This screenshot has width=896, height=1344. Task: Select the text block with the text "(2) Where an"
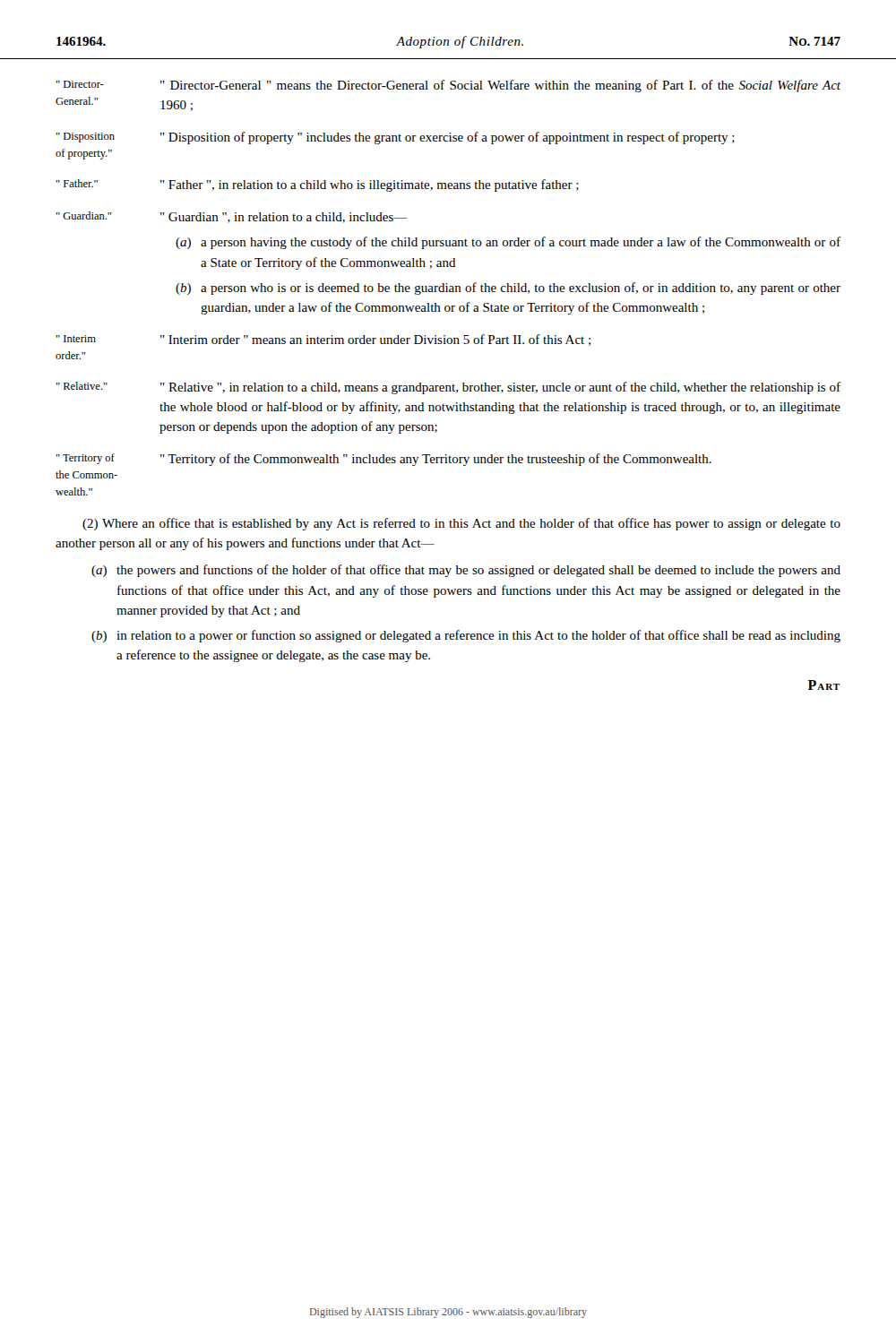coord(448,589)
